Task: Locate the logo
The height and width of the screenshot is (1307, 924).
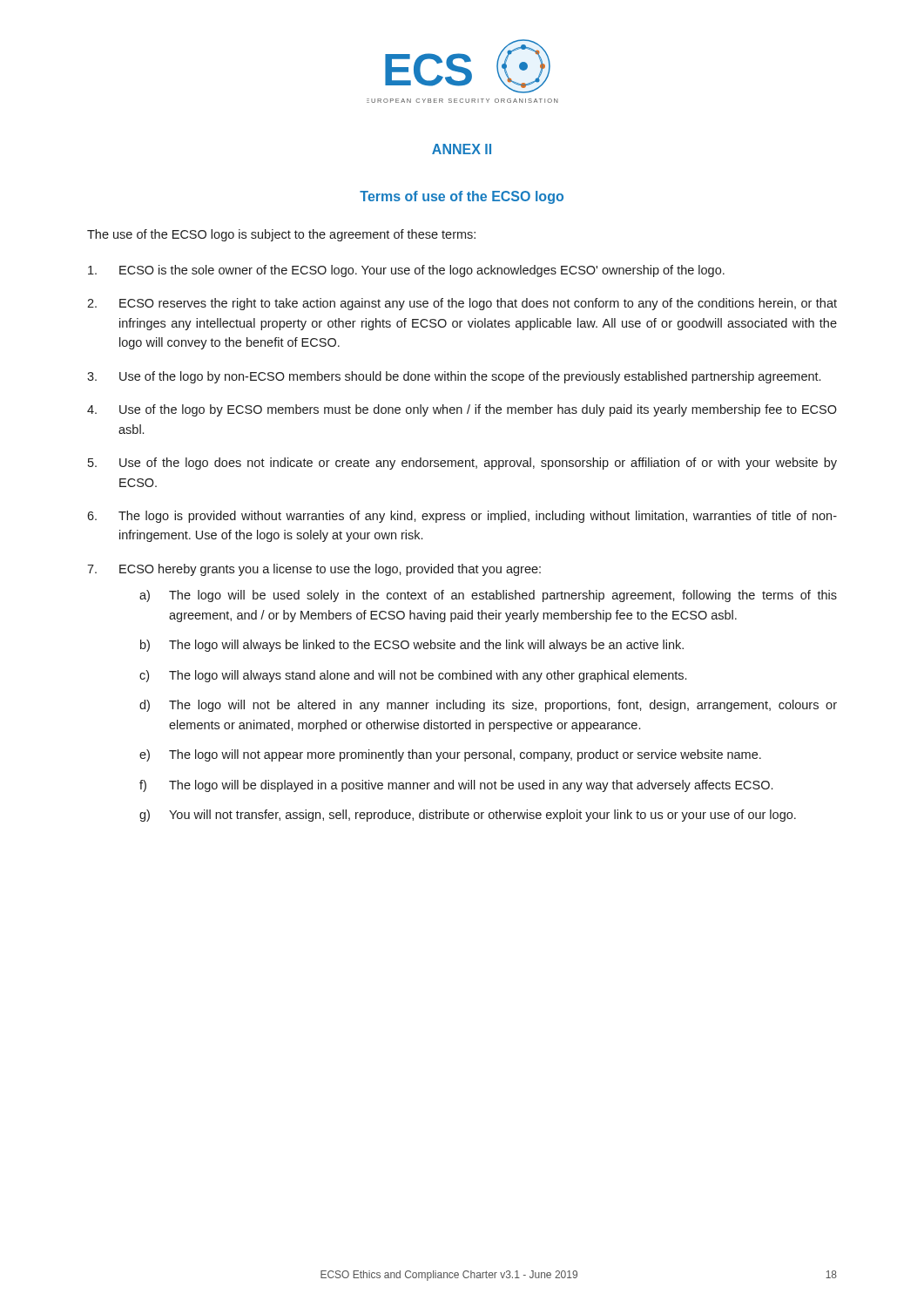Action: (x=462, y=58)
